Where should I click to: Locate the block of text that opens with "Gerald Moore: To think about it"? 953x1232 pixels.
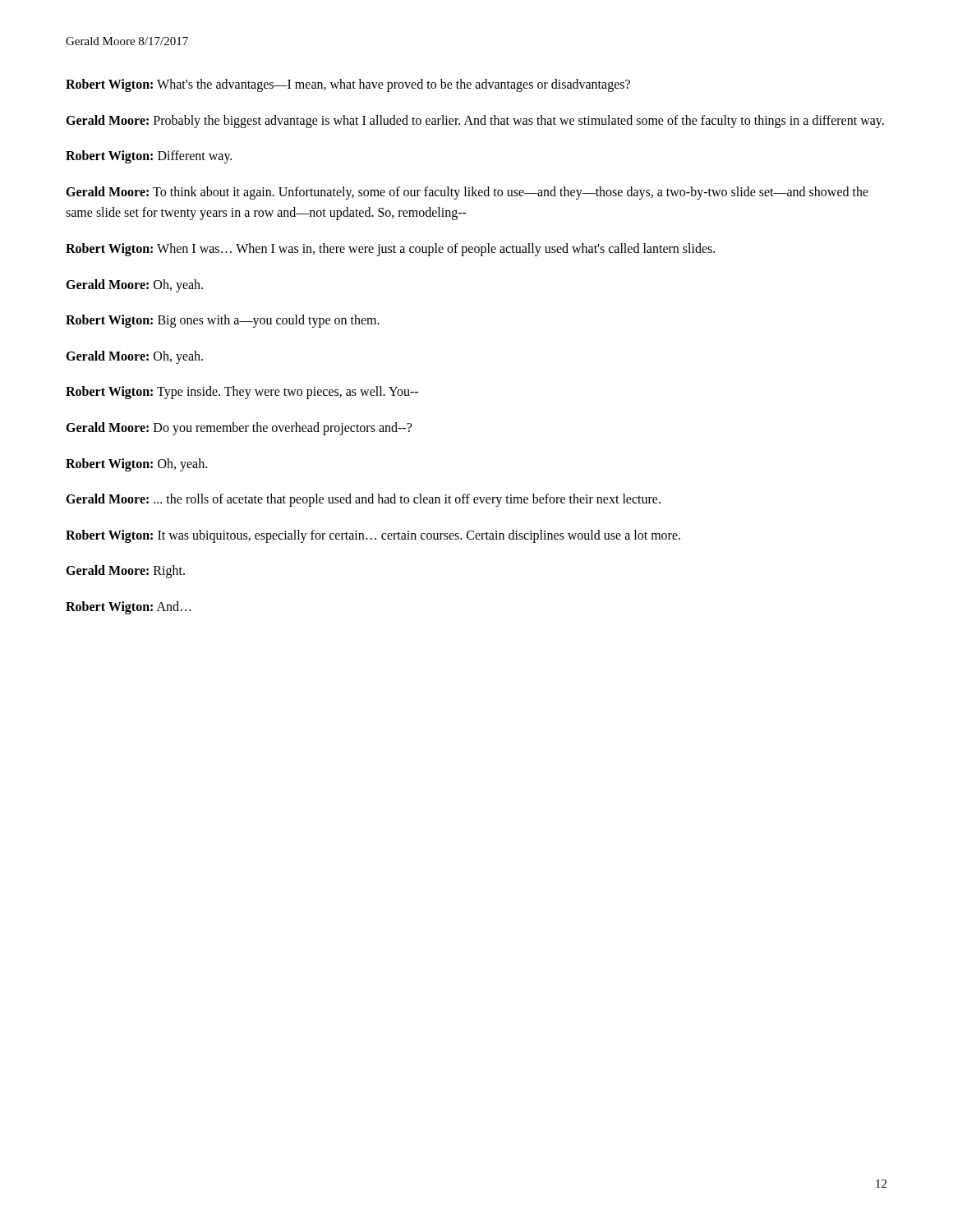[467, 202]
